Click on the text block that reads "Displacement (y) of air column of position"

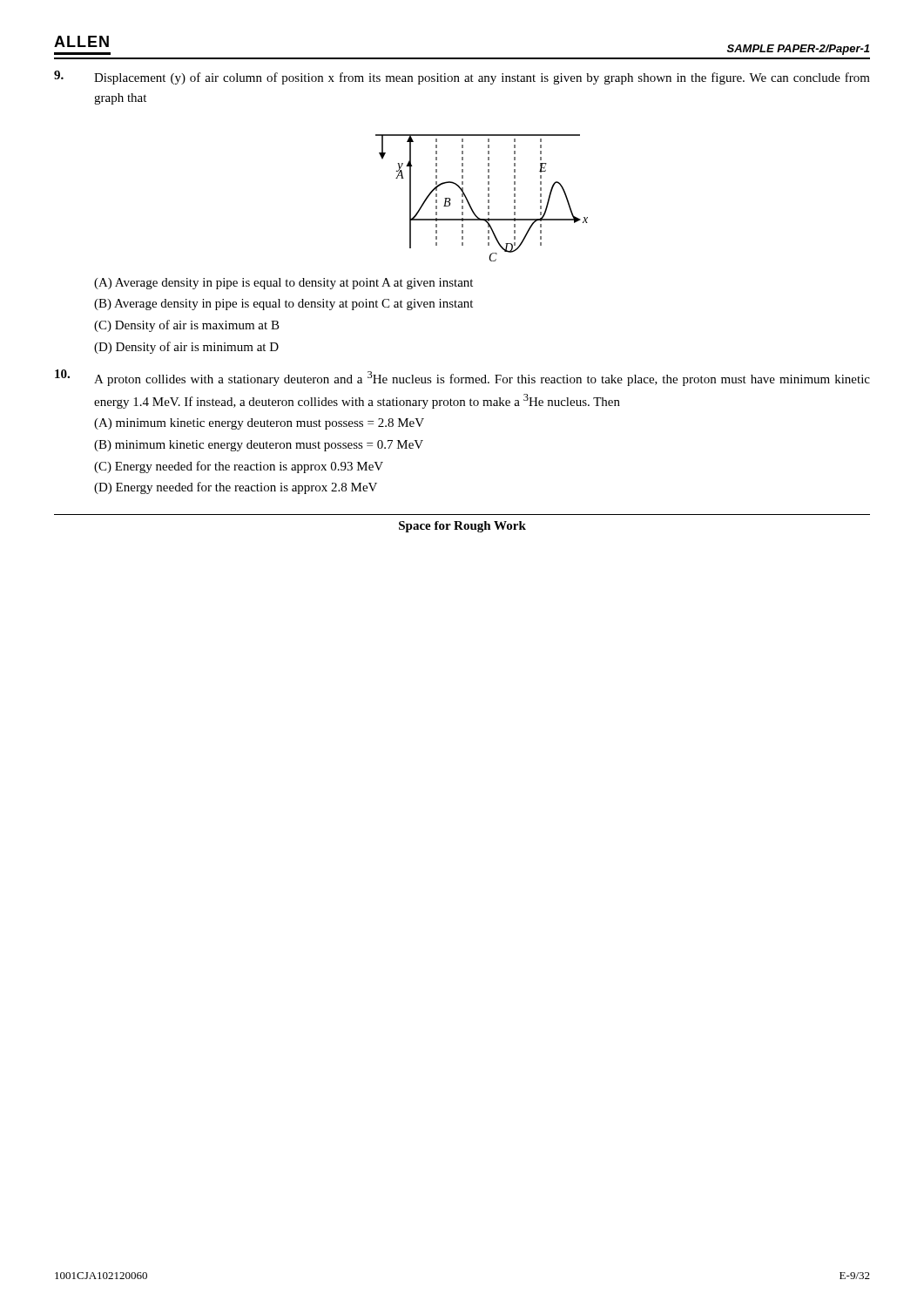pyautogui.click(x=462, y=88)
